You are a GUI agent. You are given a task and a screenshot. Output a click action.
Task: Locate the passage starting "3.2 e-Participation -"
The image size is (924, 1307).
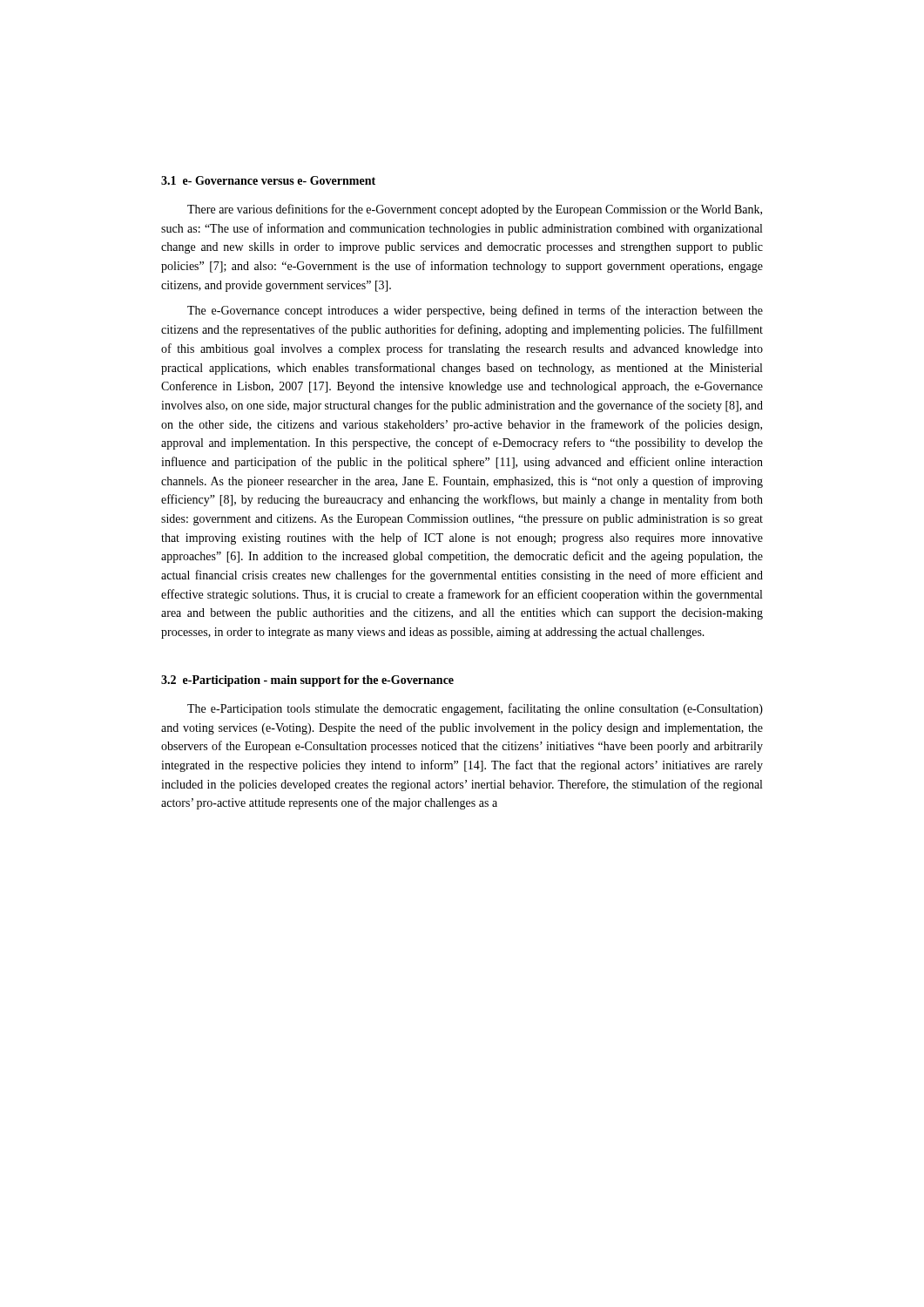point(307,680)
